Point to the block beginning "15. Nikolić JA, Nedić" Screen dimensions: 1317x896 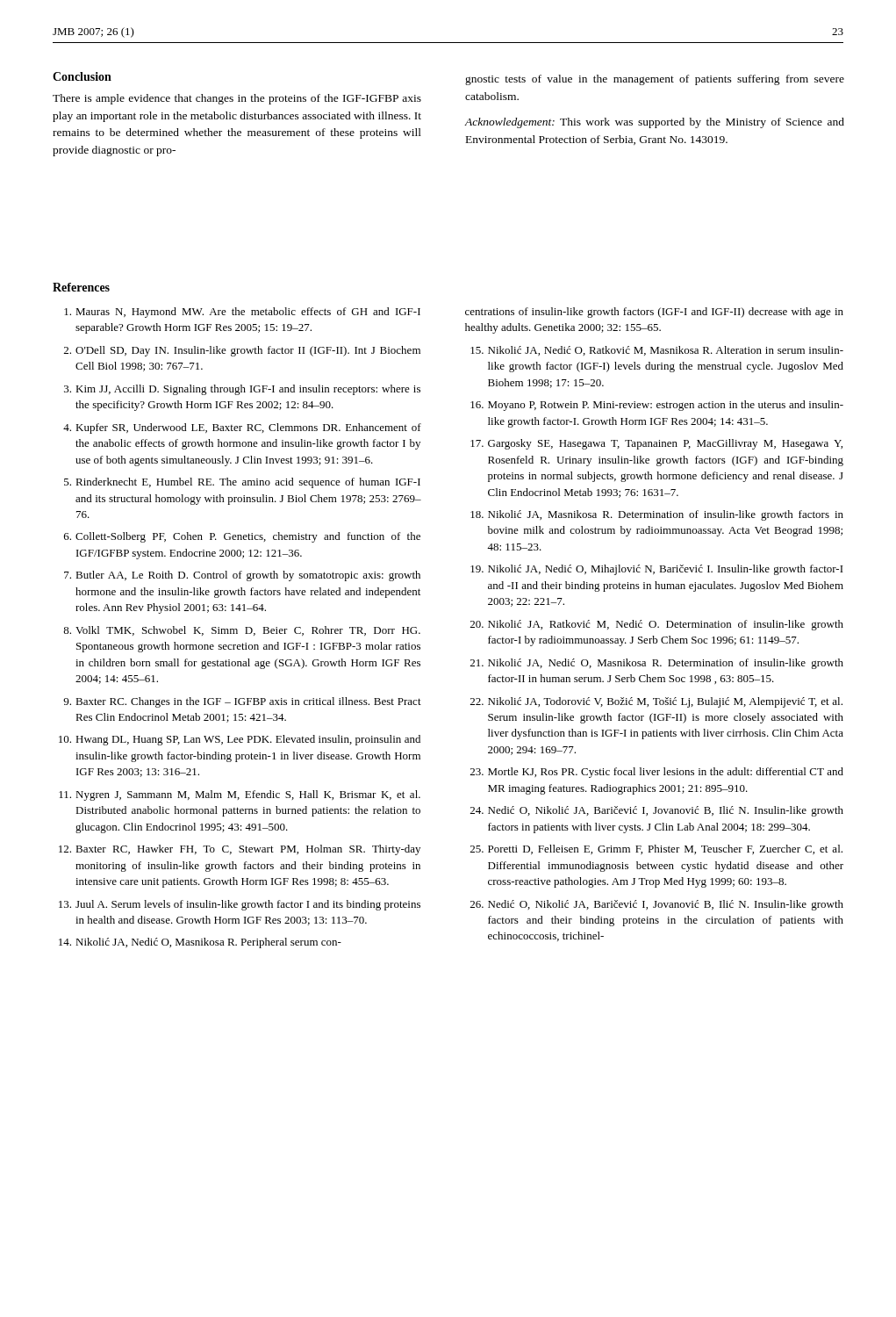[x=654, y=367]
